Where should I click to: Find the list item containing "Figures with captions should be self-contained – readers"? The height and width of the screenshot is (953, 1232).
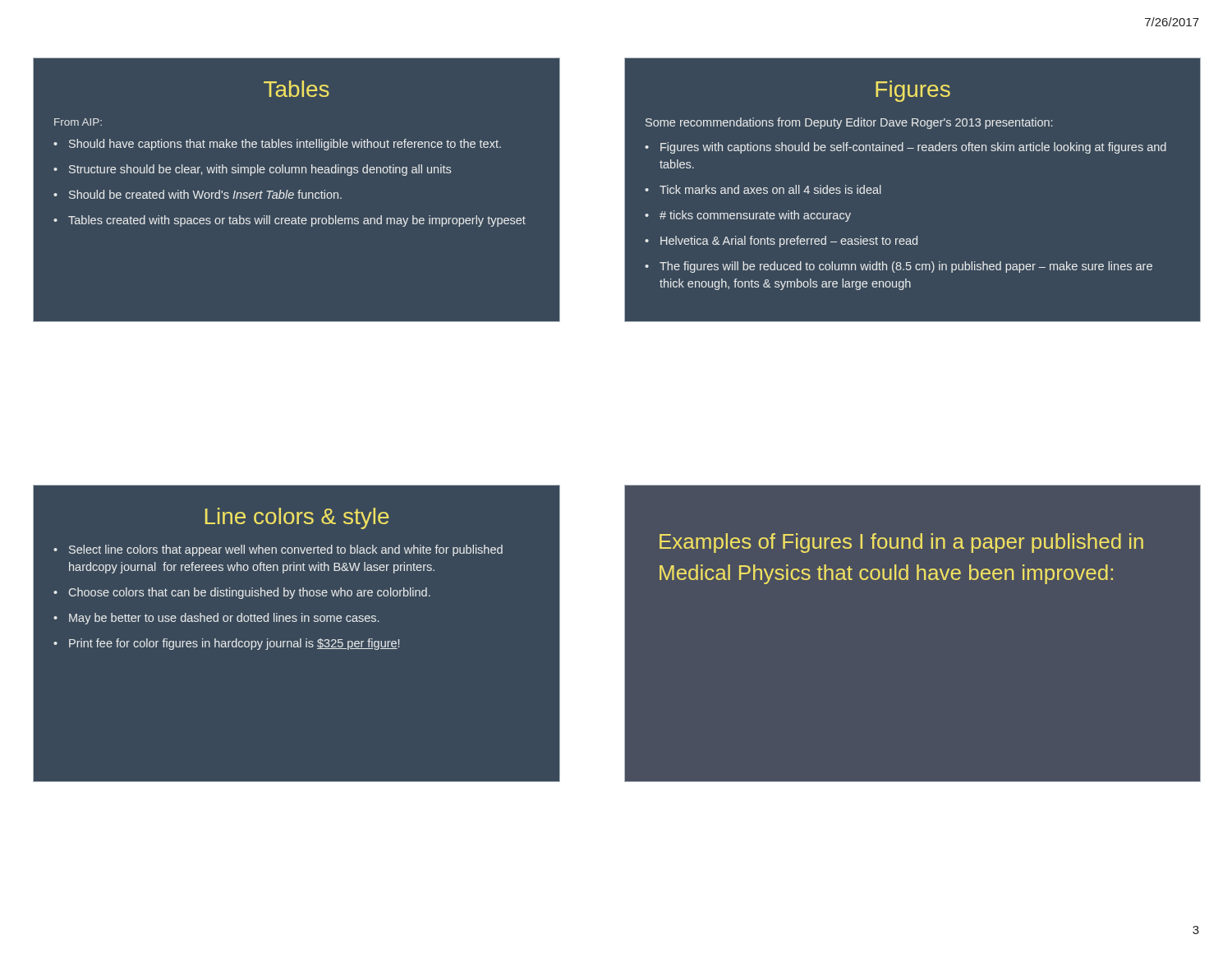(913, 155)
